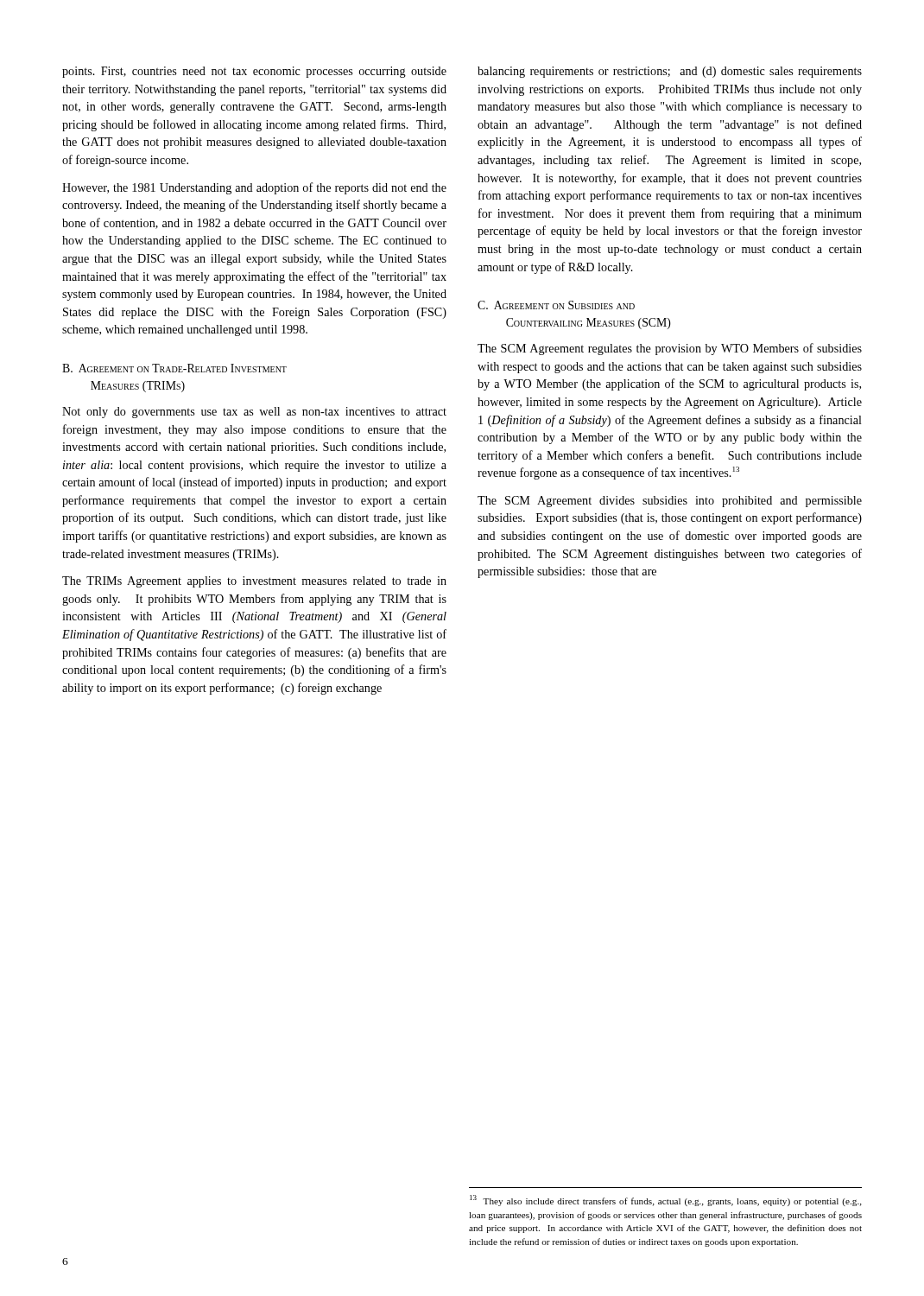Find the section header containing "C. Agreement on Subsidies andCountervailing"
The image size is (924, 1296).
670,315
